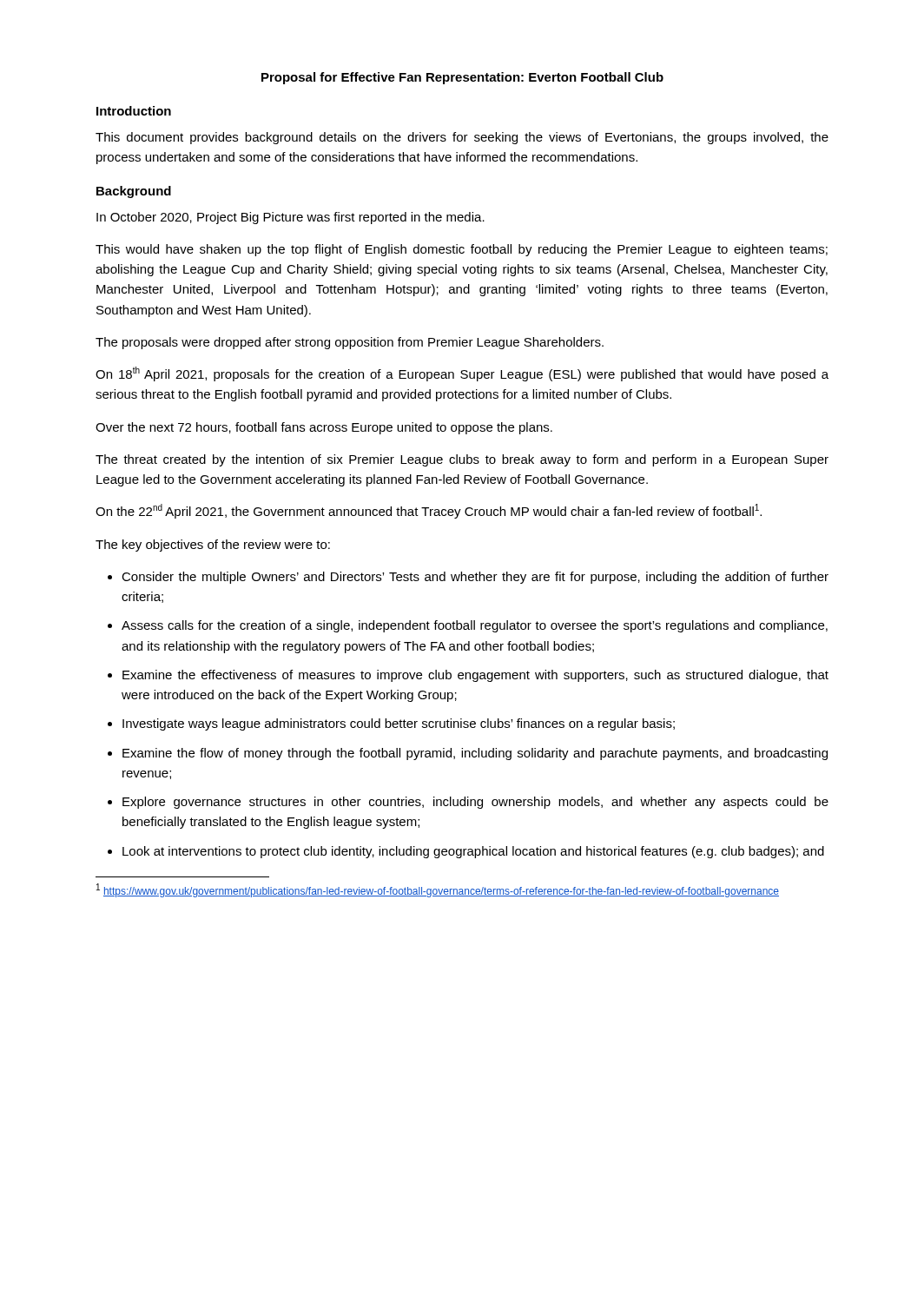The width and height of the screenshot is (924, 1303).
Task: Where is the passage that starts "Consider the multiple Owners’"?
Action: pyautogui.click(x=475, y=586)
